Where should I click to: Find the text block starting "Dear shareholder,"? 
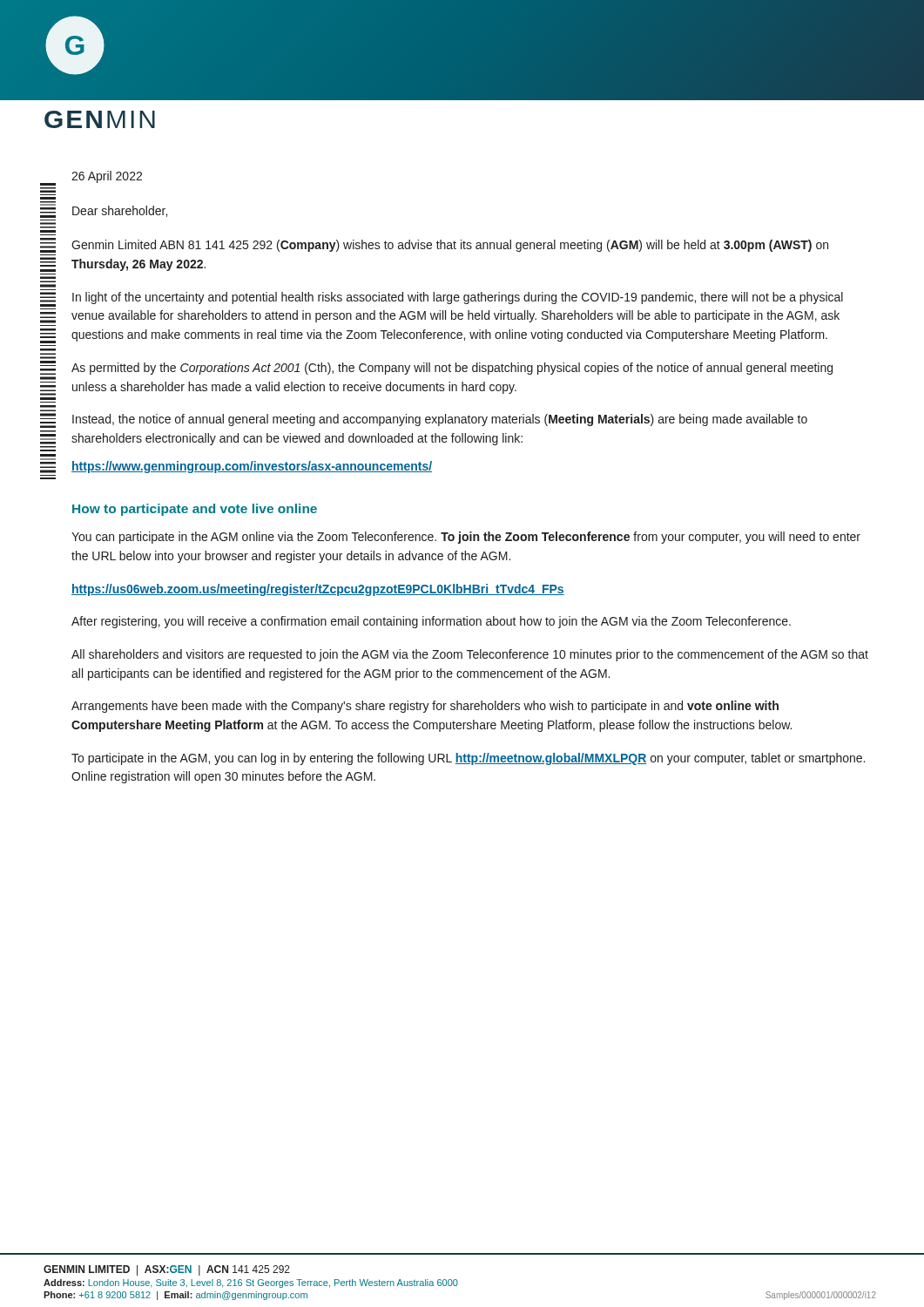120,211
